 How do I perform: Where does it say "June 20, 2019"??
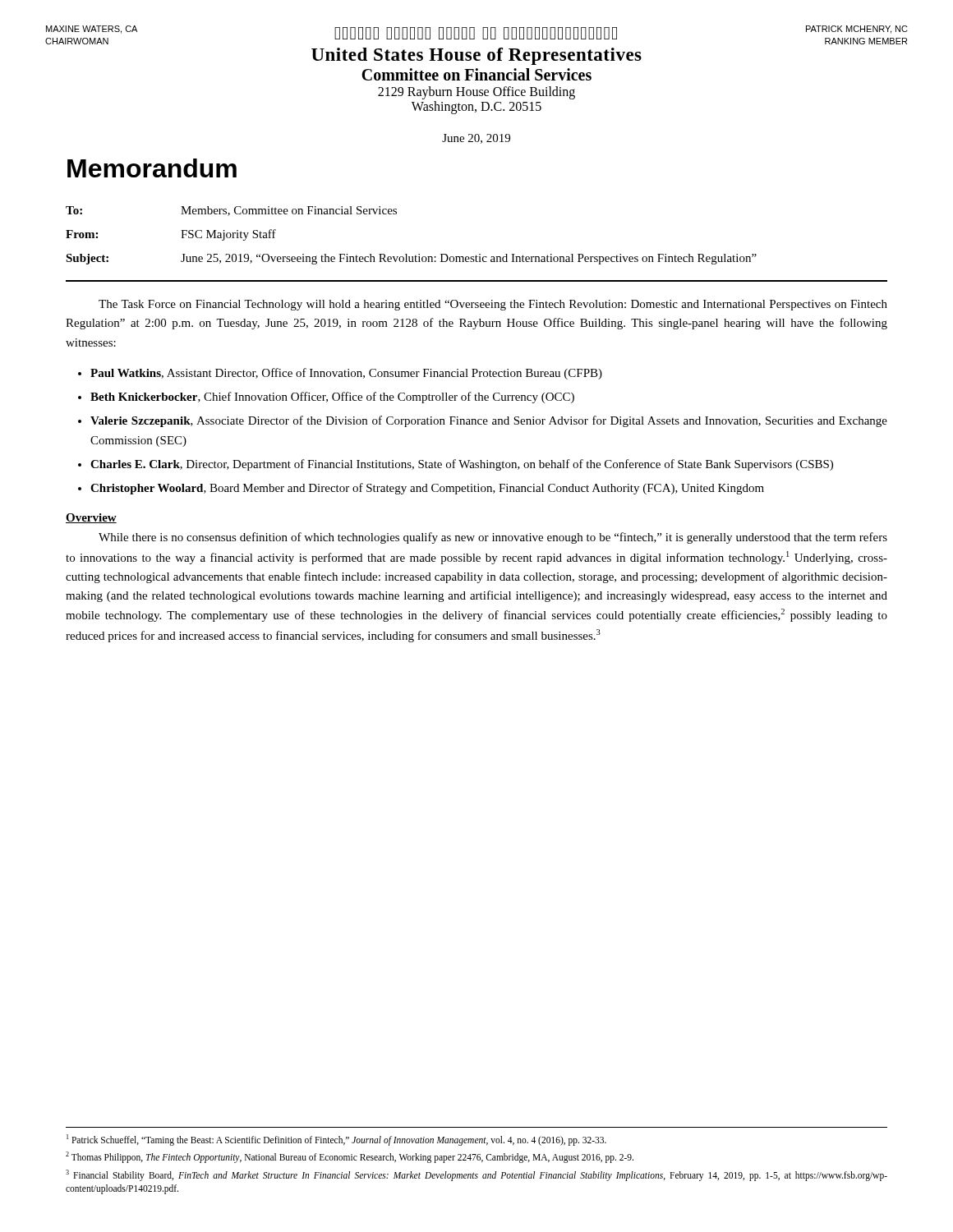476,138
